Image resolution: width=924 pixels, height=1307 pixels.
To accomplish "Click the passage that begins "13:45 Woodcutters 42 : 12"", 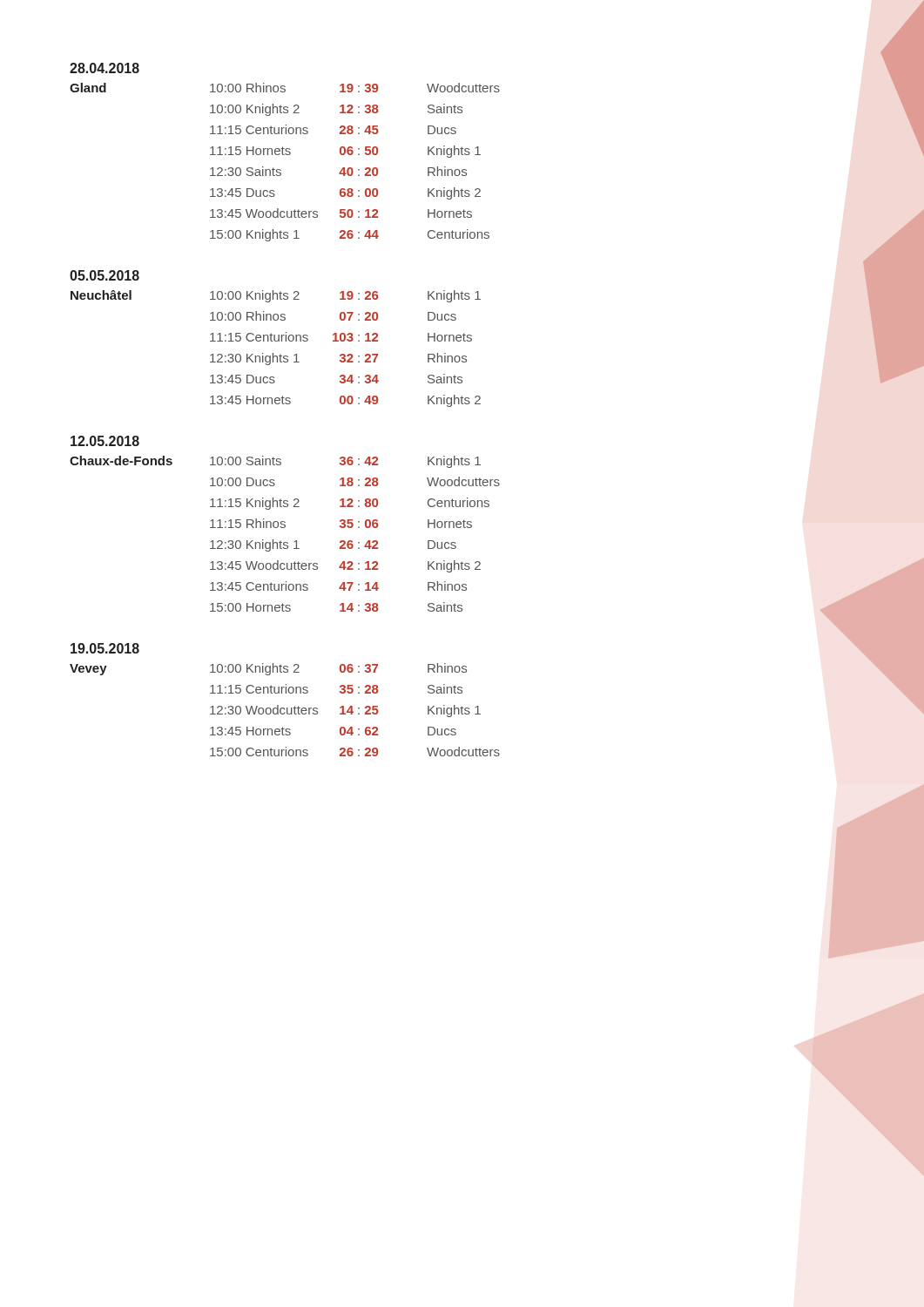I will click(x=345, y=565).
